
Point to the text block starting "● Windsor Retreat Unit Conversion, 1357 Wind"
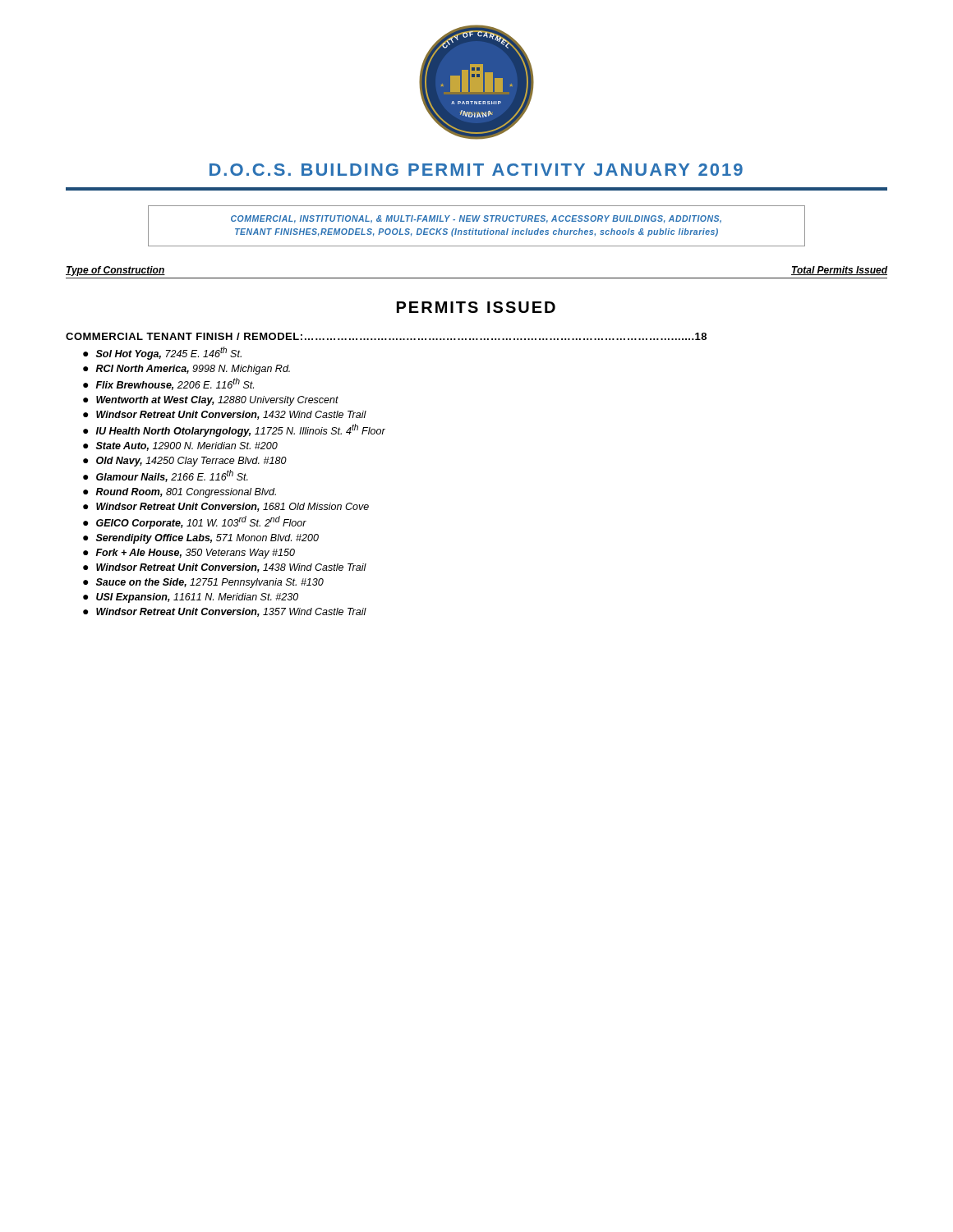[x=224, y=612]
